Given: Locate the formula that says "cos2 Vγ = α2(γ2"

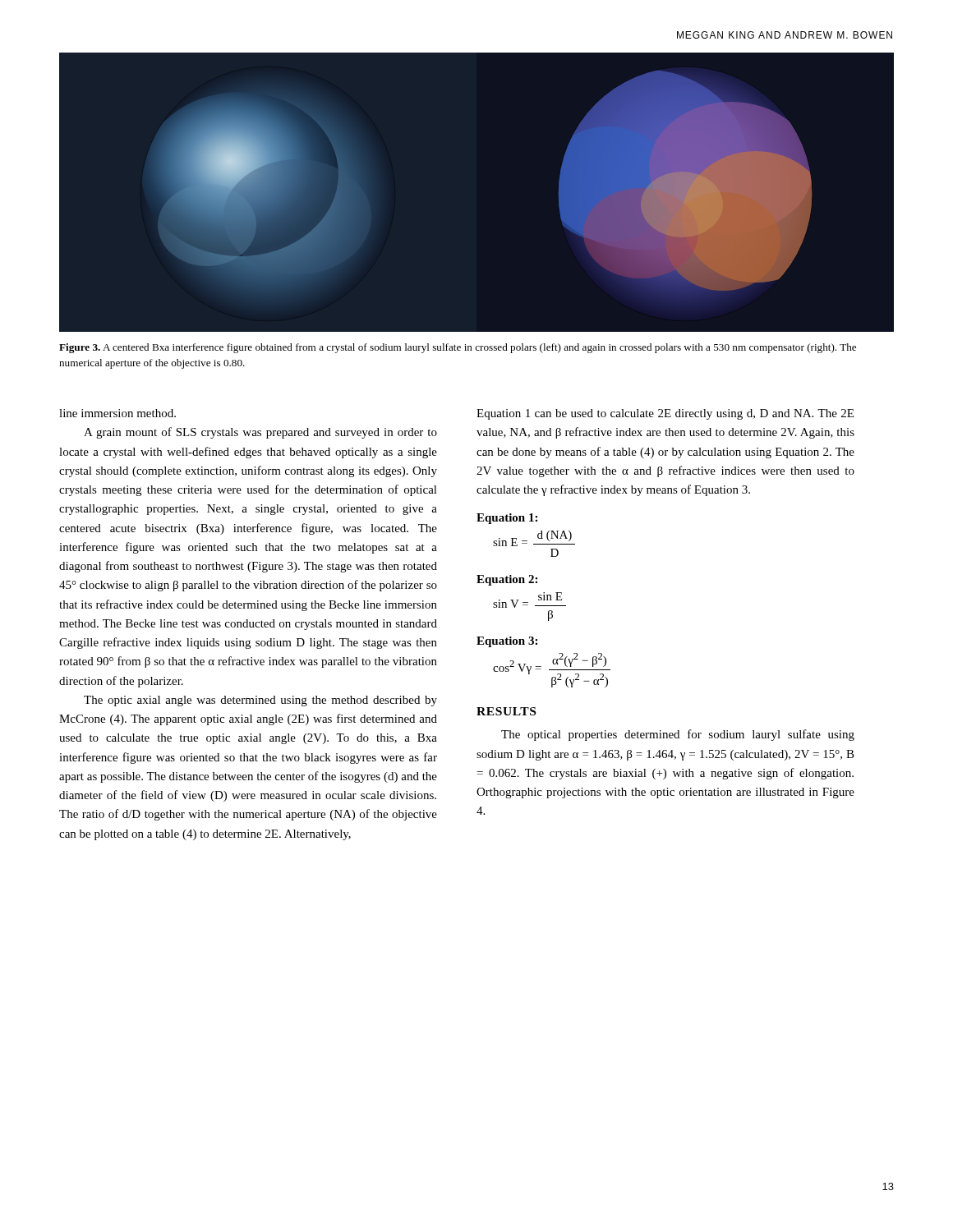Looking at the screenshot, I should (552, 670).
